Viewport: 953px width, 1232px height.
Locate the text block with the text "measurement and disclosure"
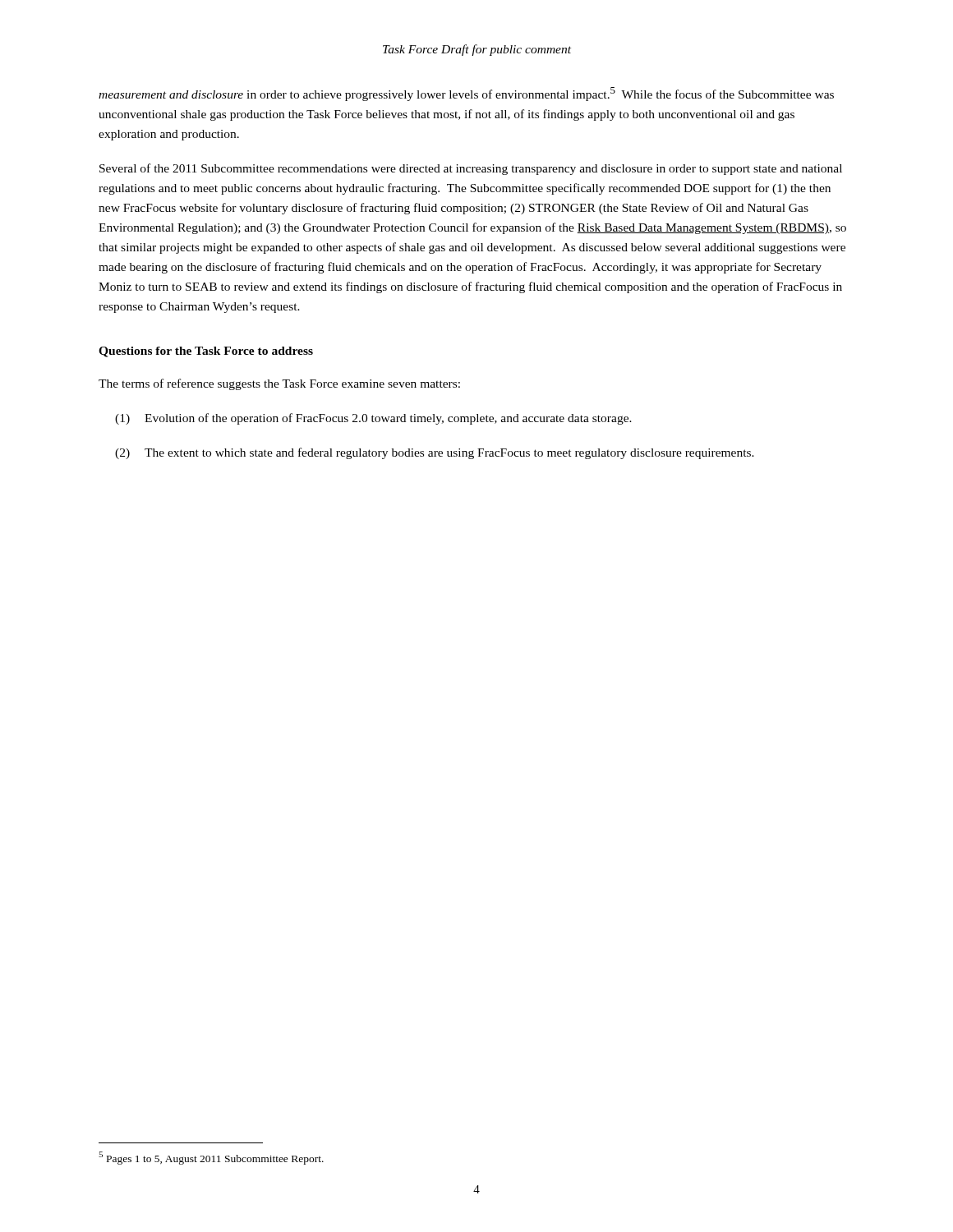(466, 112)
